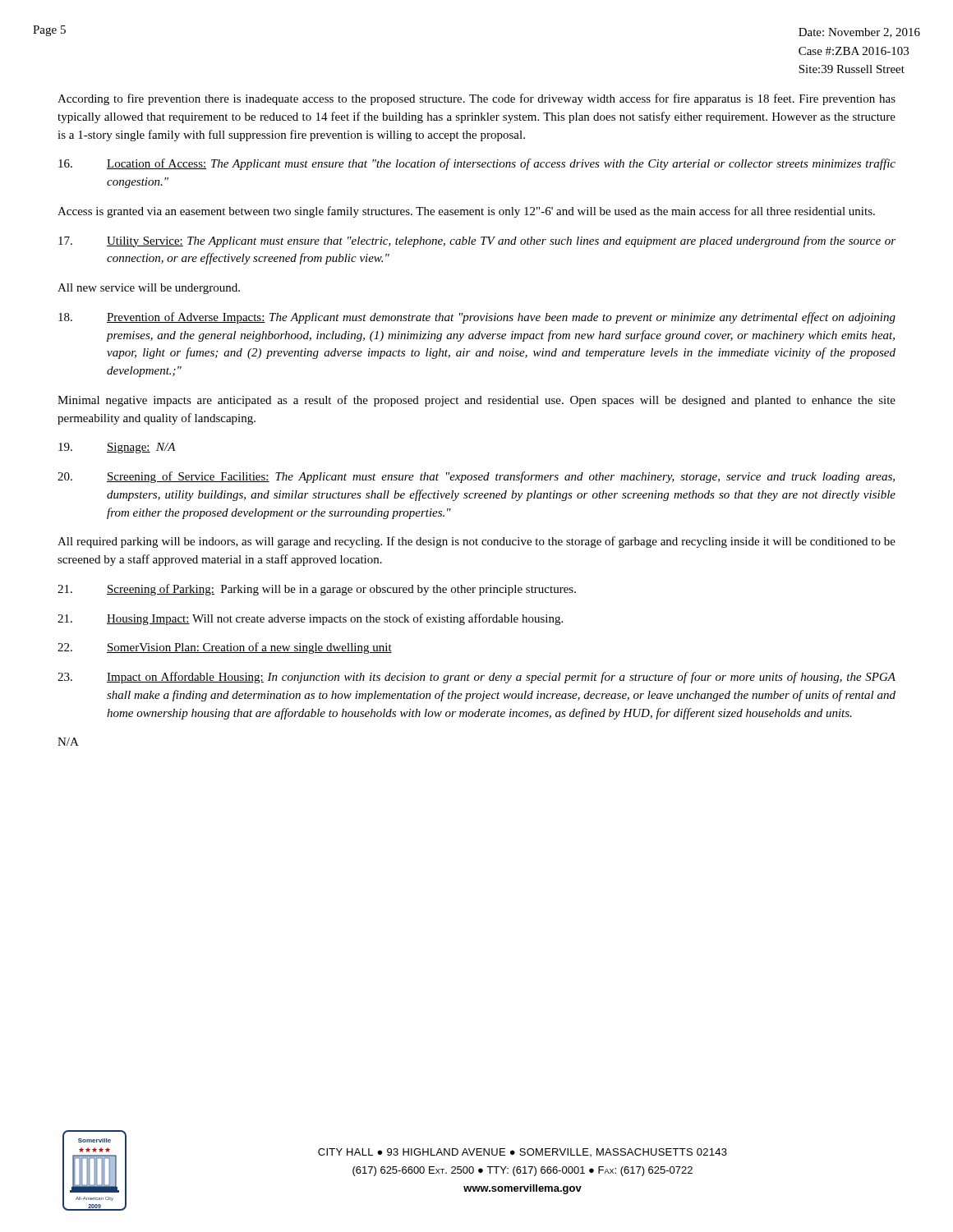Screen dimensions: 1232x953
Task: Locate the text block with the text "According to fire"
Action: click(x=476, y=116)
